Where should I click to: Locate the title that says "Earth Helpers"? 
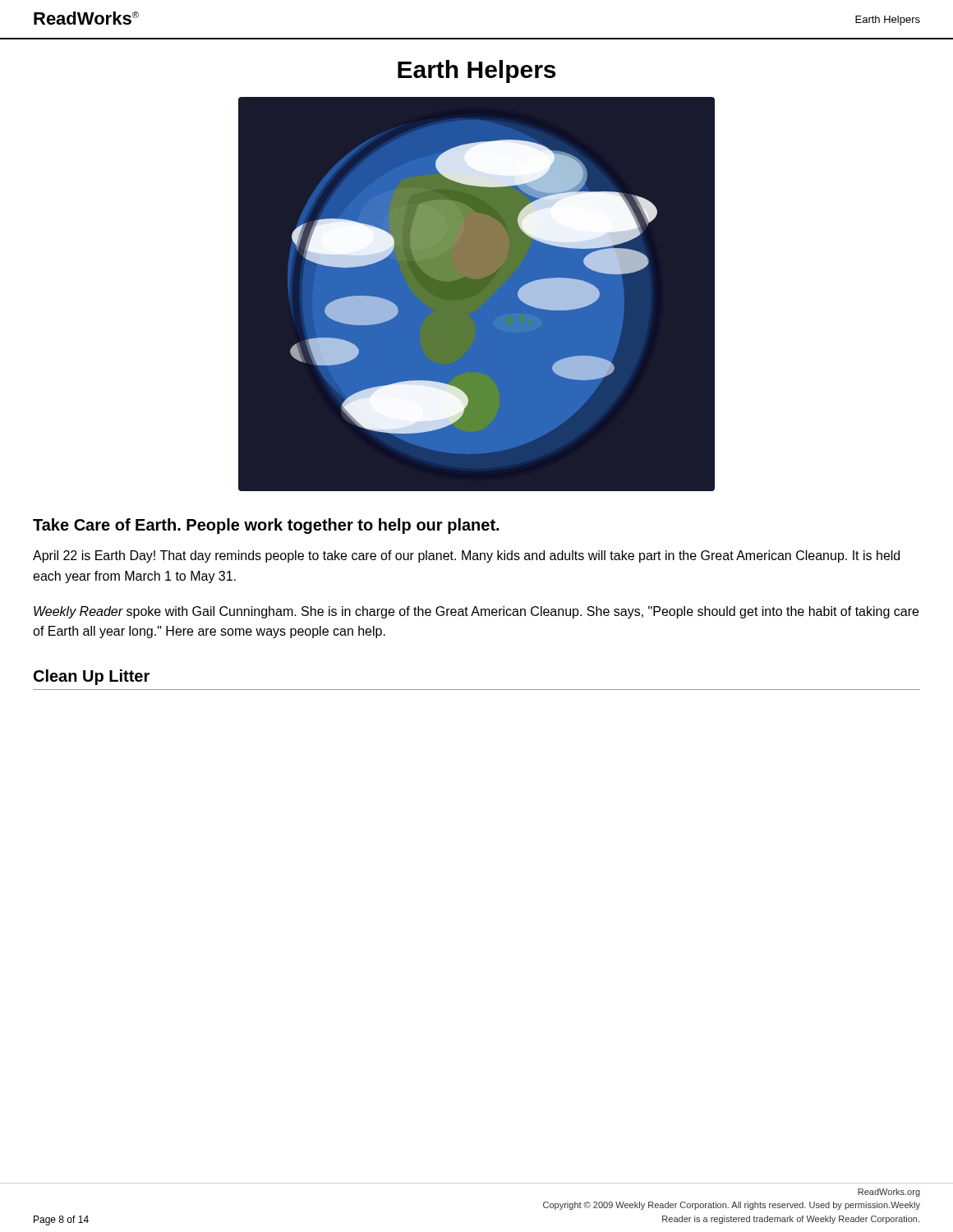click(x=476, y=69)
